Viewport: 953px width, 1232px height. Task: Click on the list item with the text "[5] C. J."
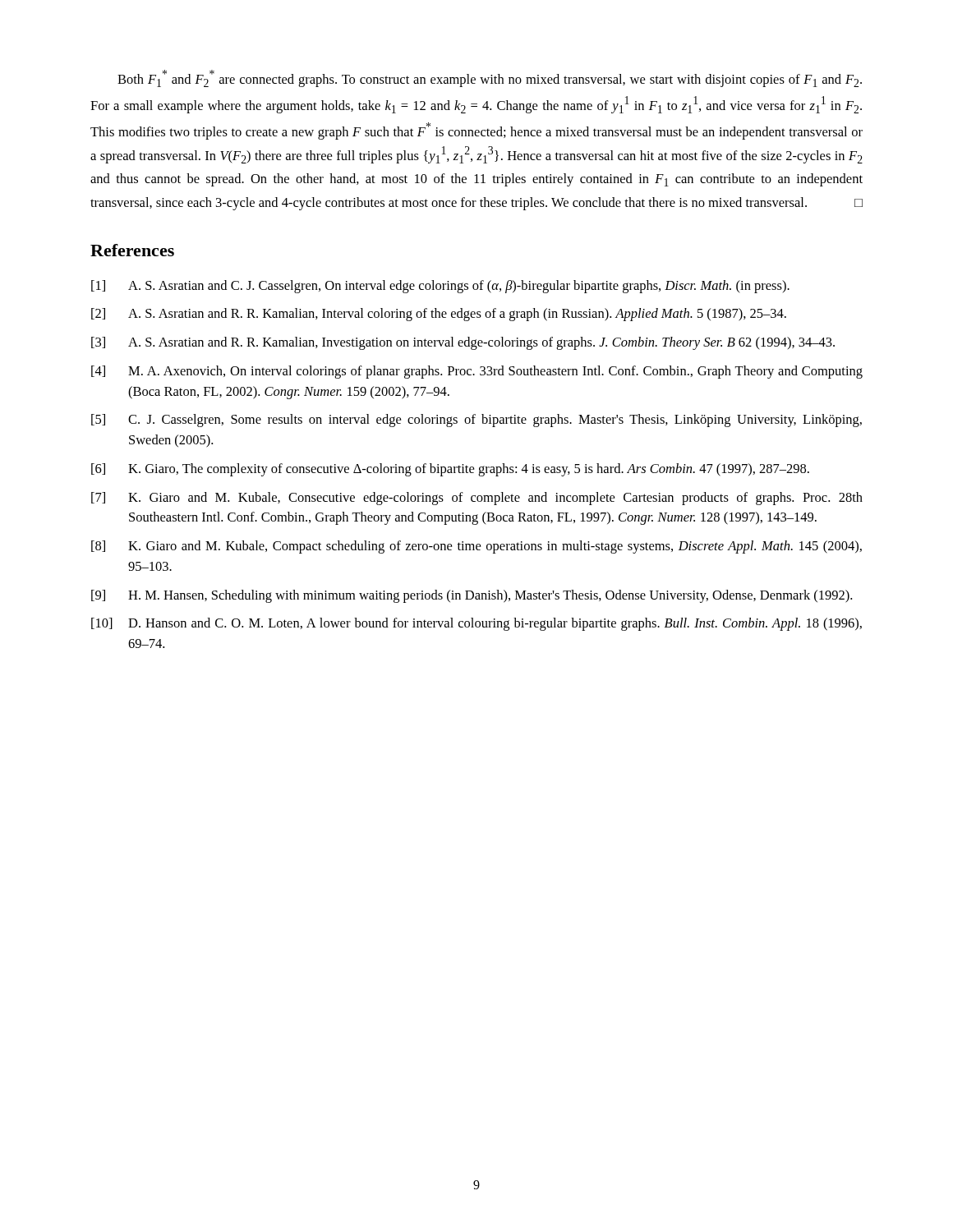tap(476, 430)
